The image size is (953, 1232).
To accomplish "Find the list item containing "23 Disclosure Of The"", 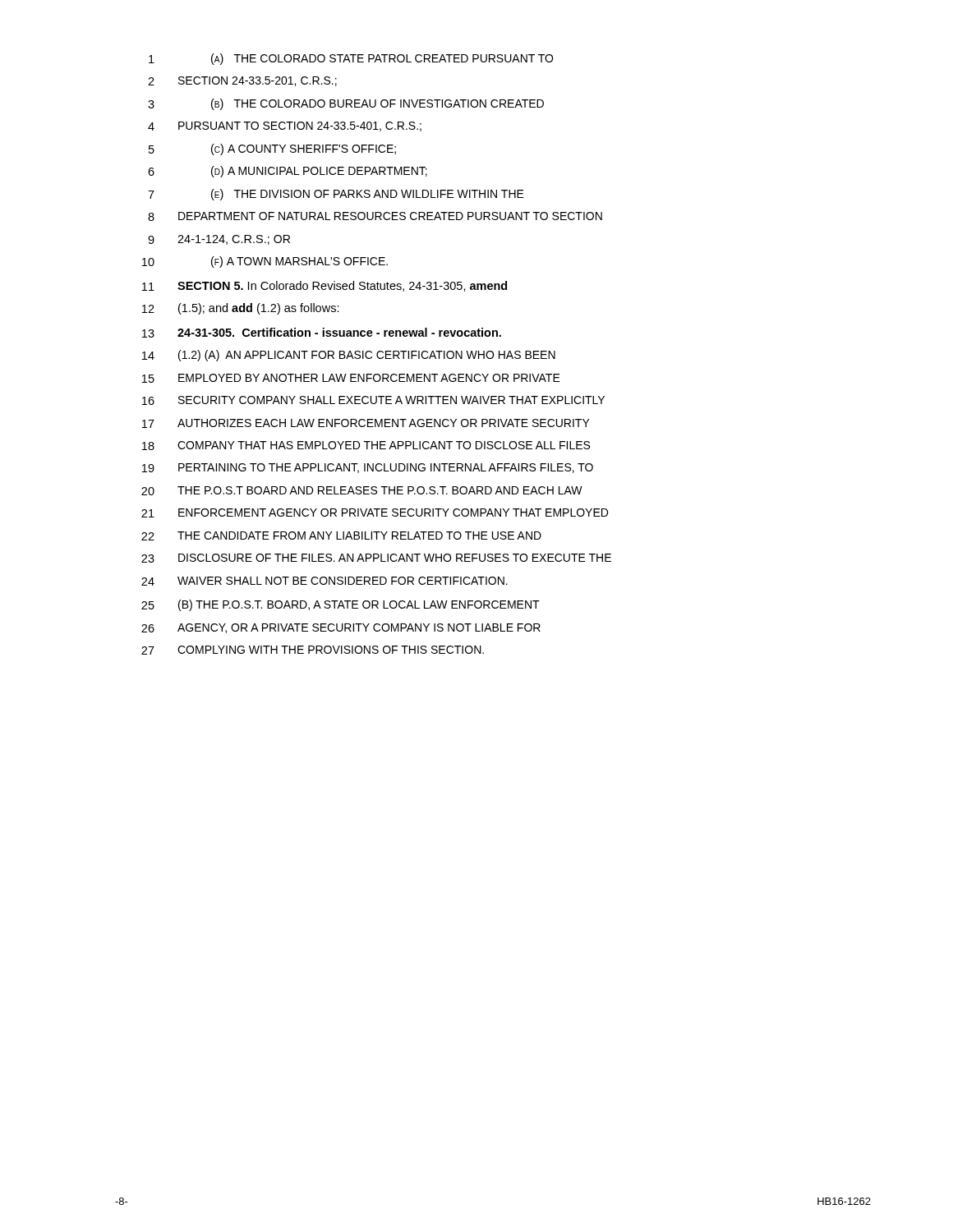I will pos(493,559).
